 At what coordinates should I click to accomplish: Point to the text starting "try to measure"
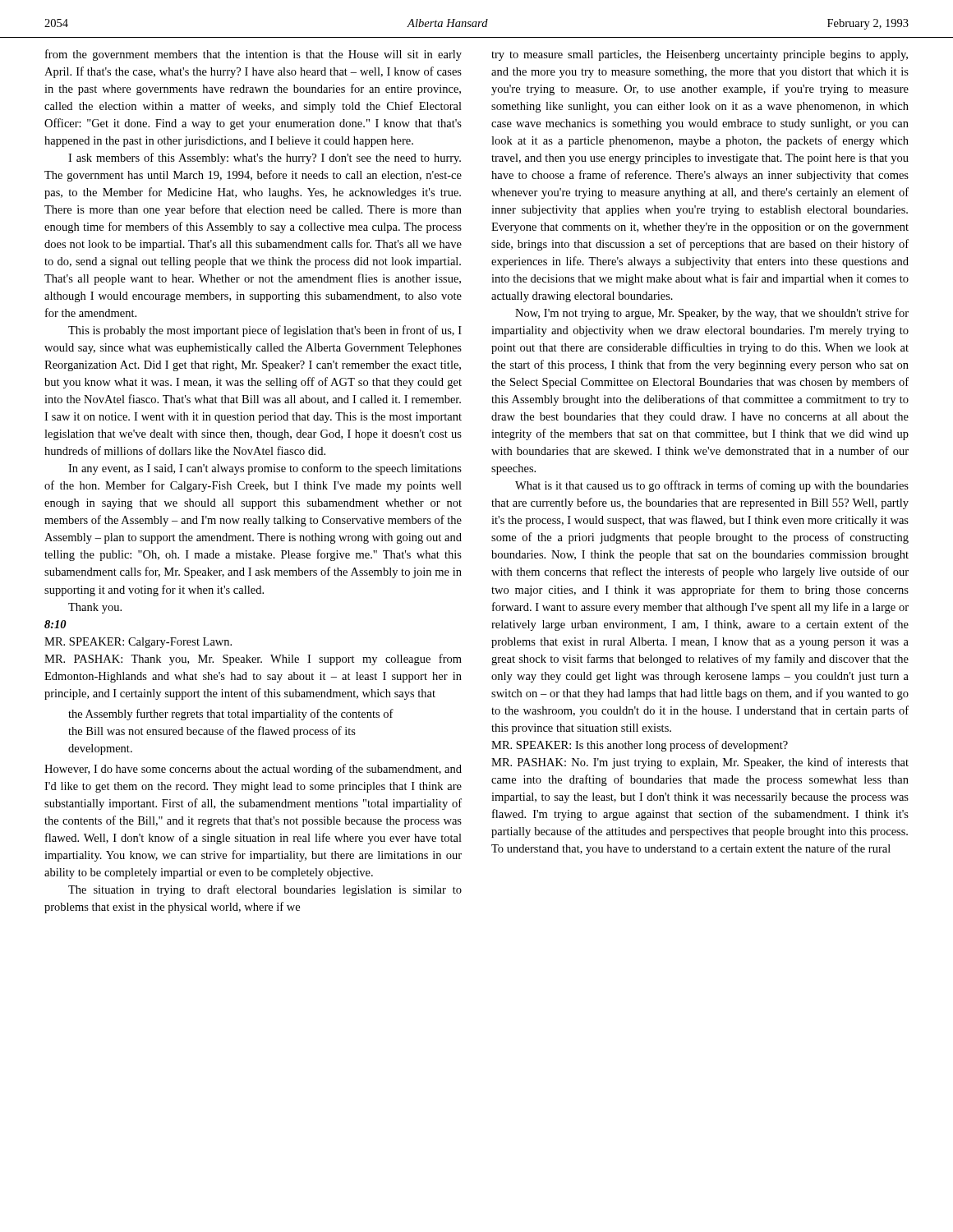pos(700,175)
